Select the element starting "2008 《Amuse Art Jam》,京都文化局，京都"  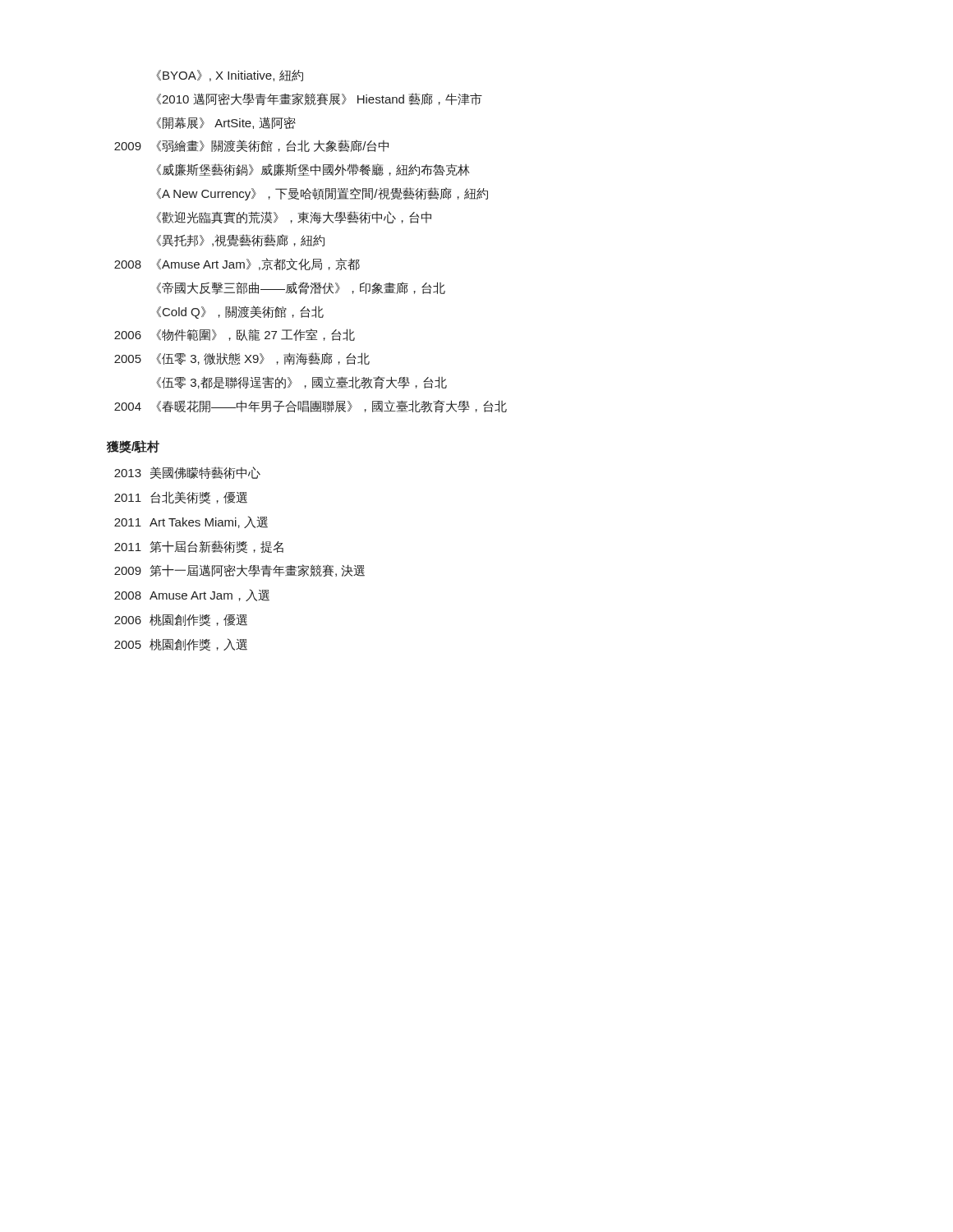pos(237,264)
